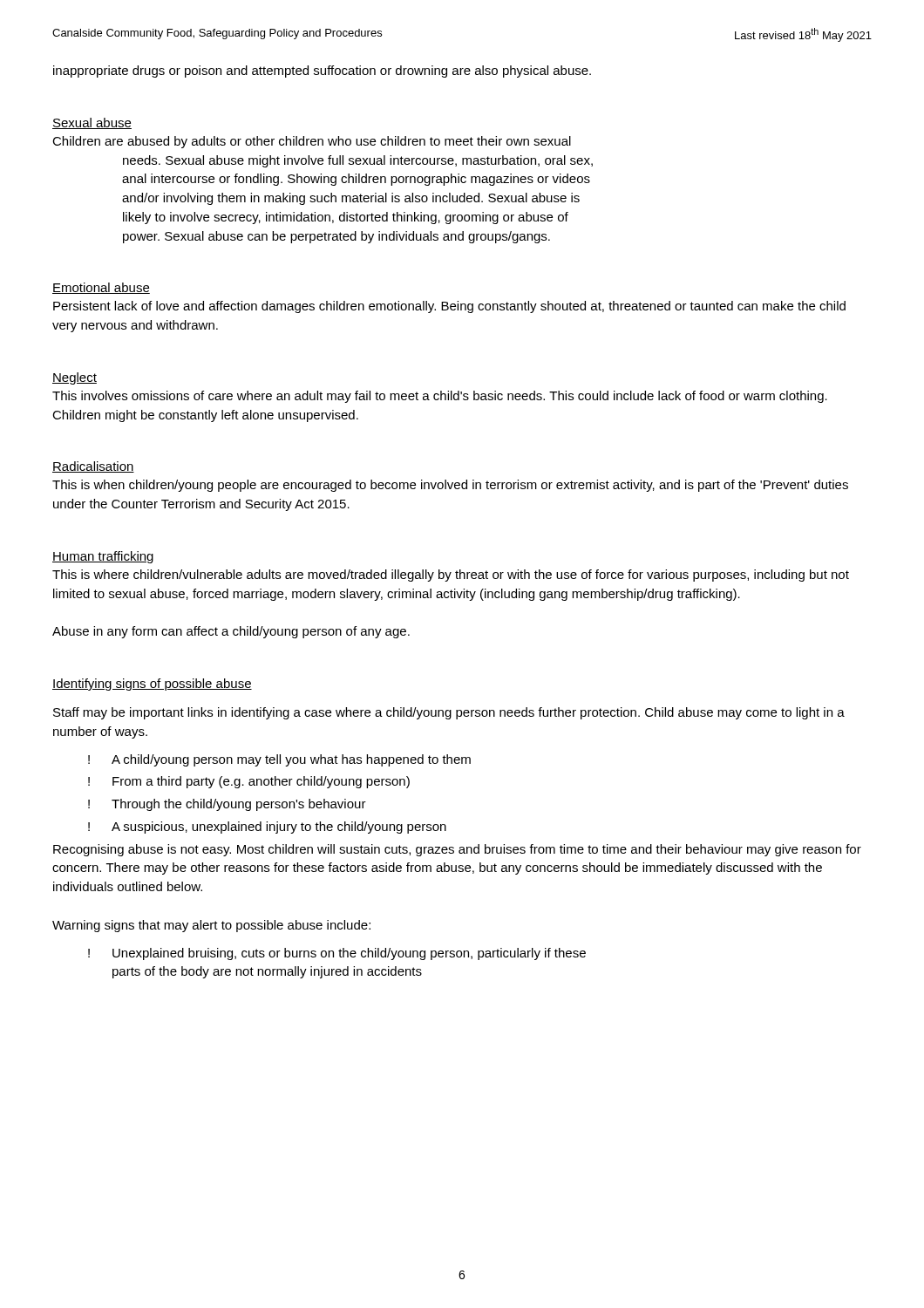924x1308 pixels.
Task: Locate the list item that reads "! A child/young person"
Action: 479,759
